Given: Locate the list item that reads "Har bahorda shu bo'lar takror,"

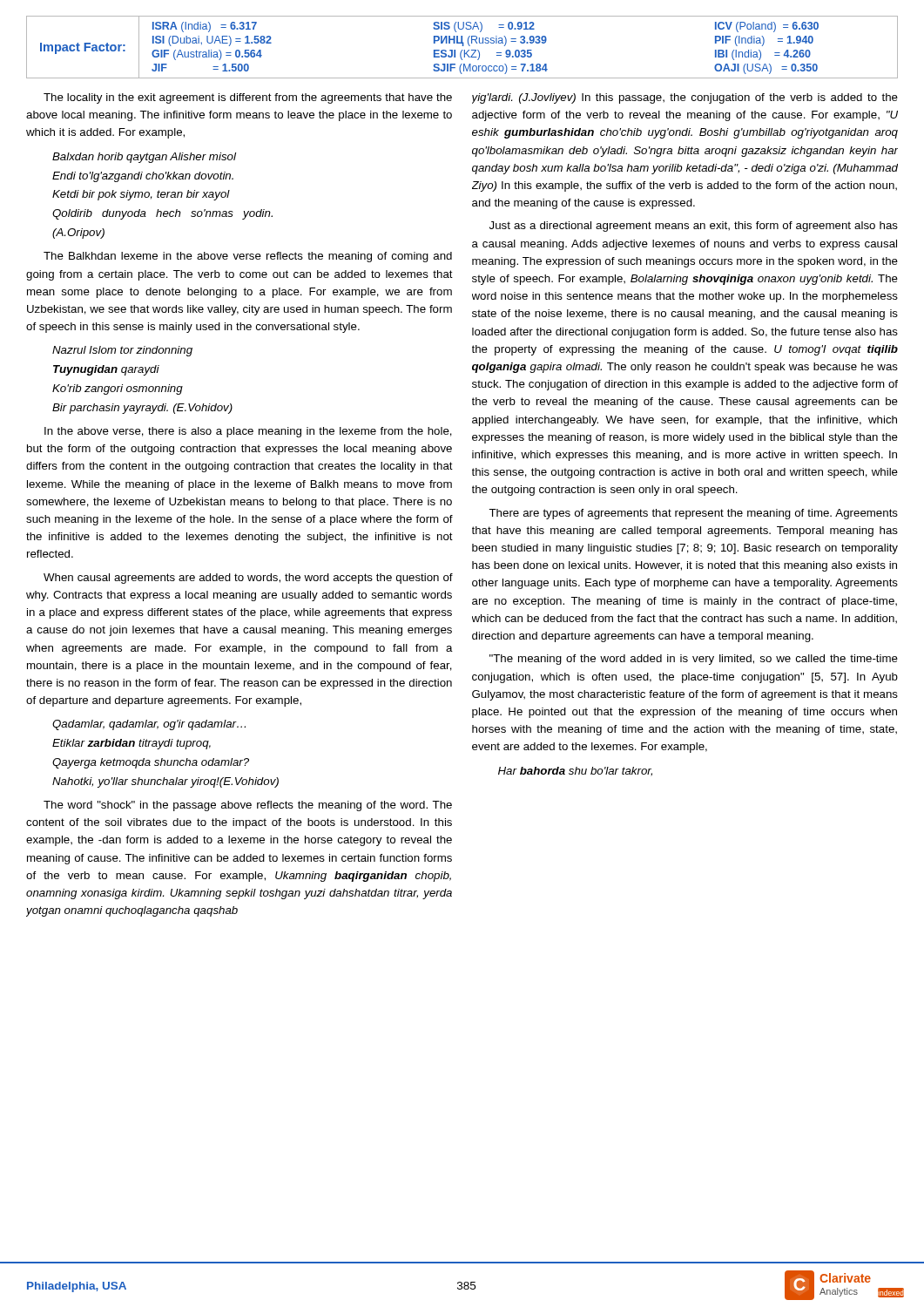Looking at the screenshot, I should (x=576, y=770).
